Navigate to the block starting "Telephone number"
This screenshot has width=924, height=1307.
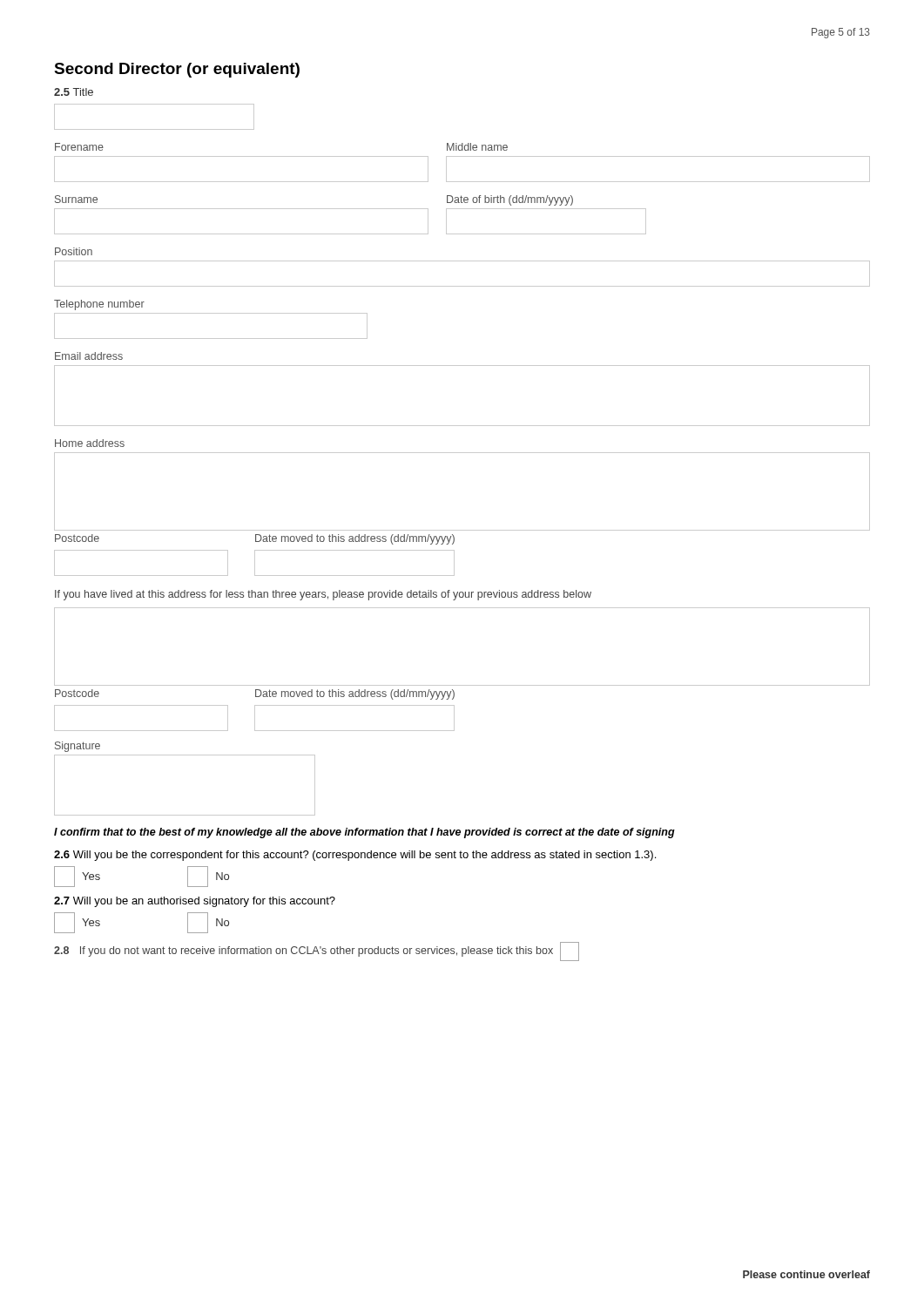coord(99,304)
